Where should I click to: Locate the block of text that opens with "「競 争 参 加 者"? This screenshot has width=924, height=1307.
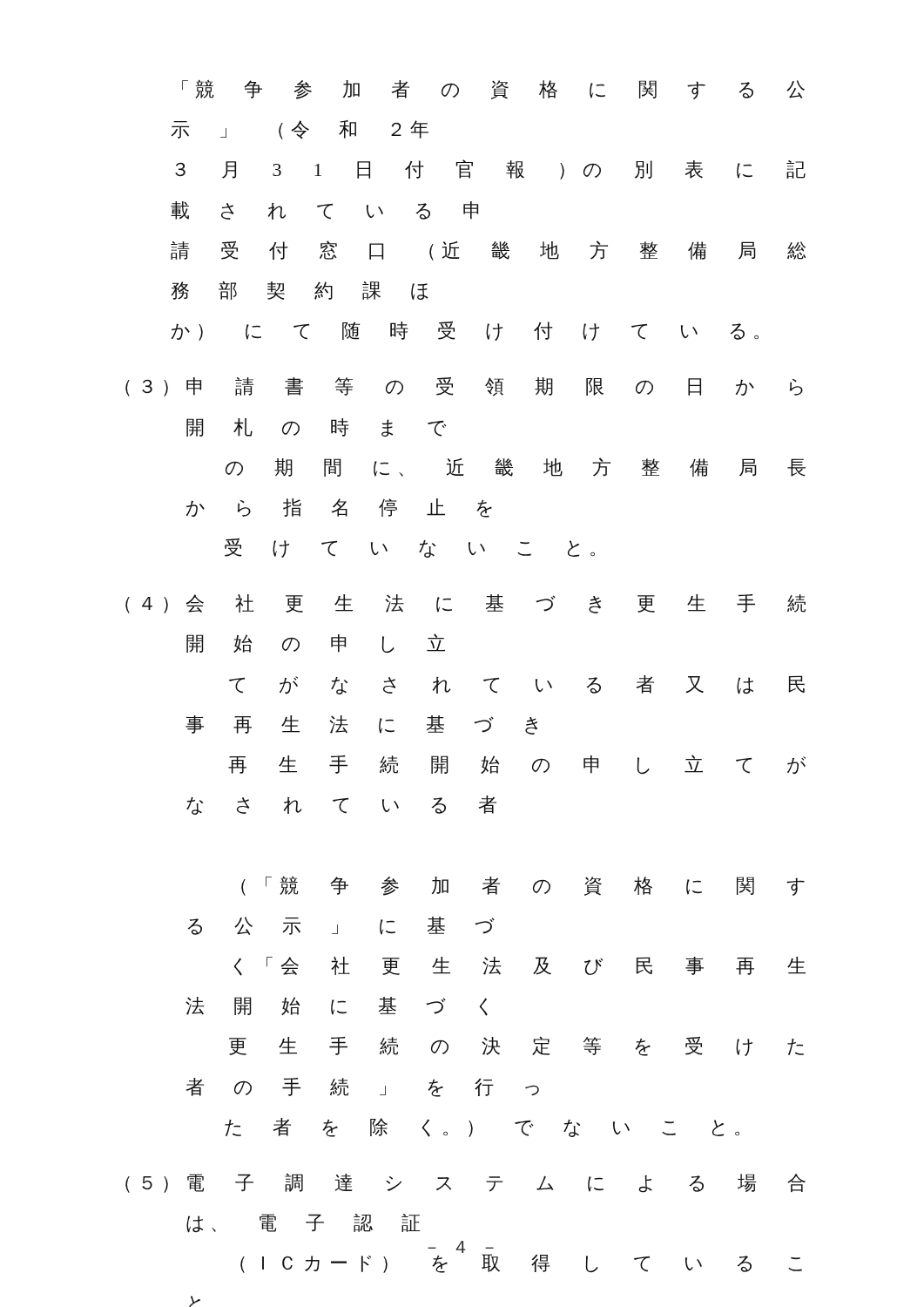click(x=493, y=89)
